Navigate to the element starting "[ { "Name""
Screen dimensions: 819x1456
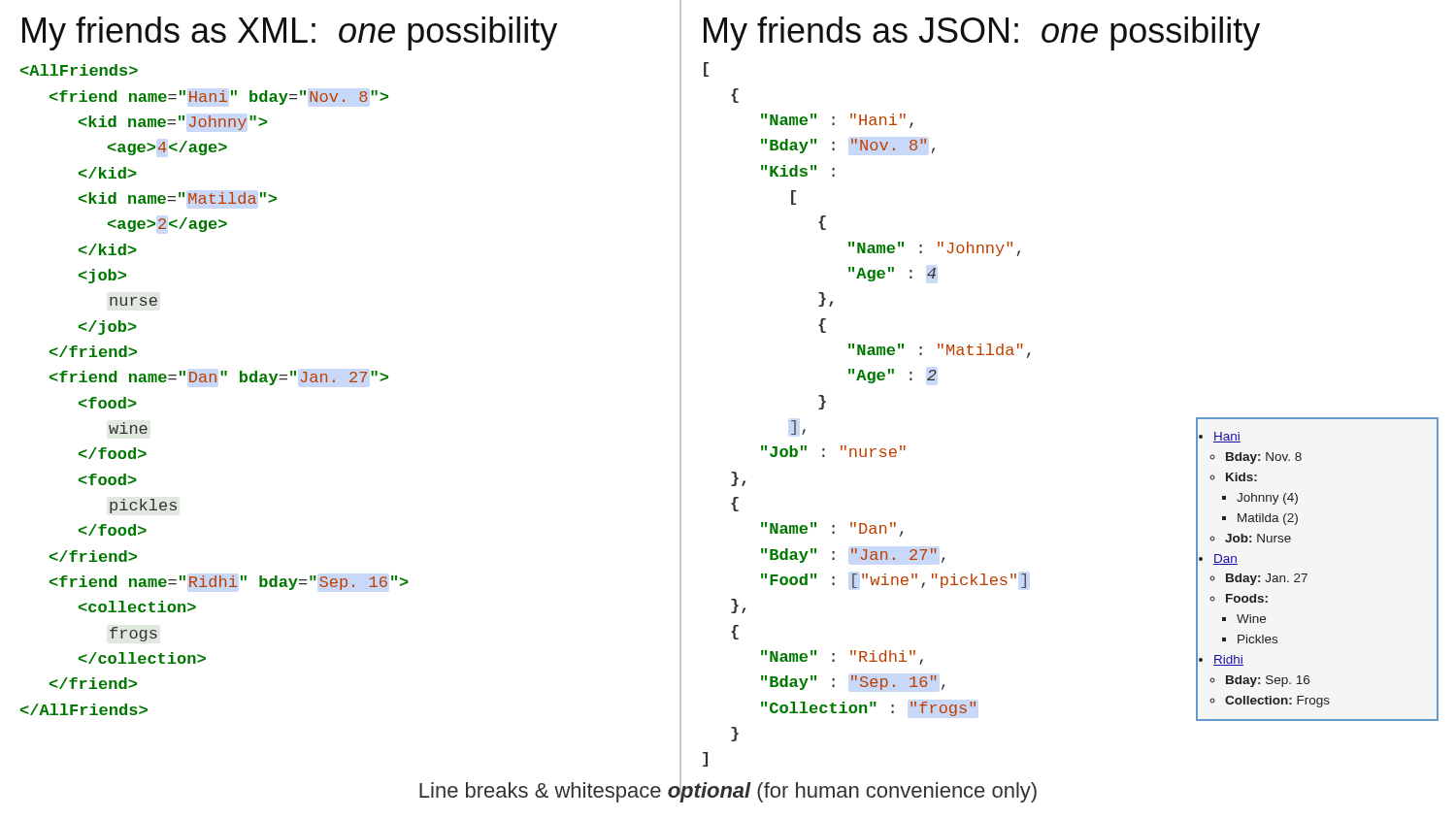click(x=706, y=69)
